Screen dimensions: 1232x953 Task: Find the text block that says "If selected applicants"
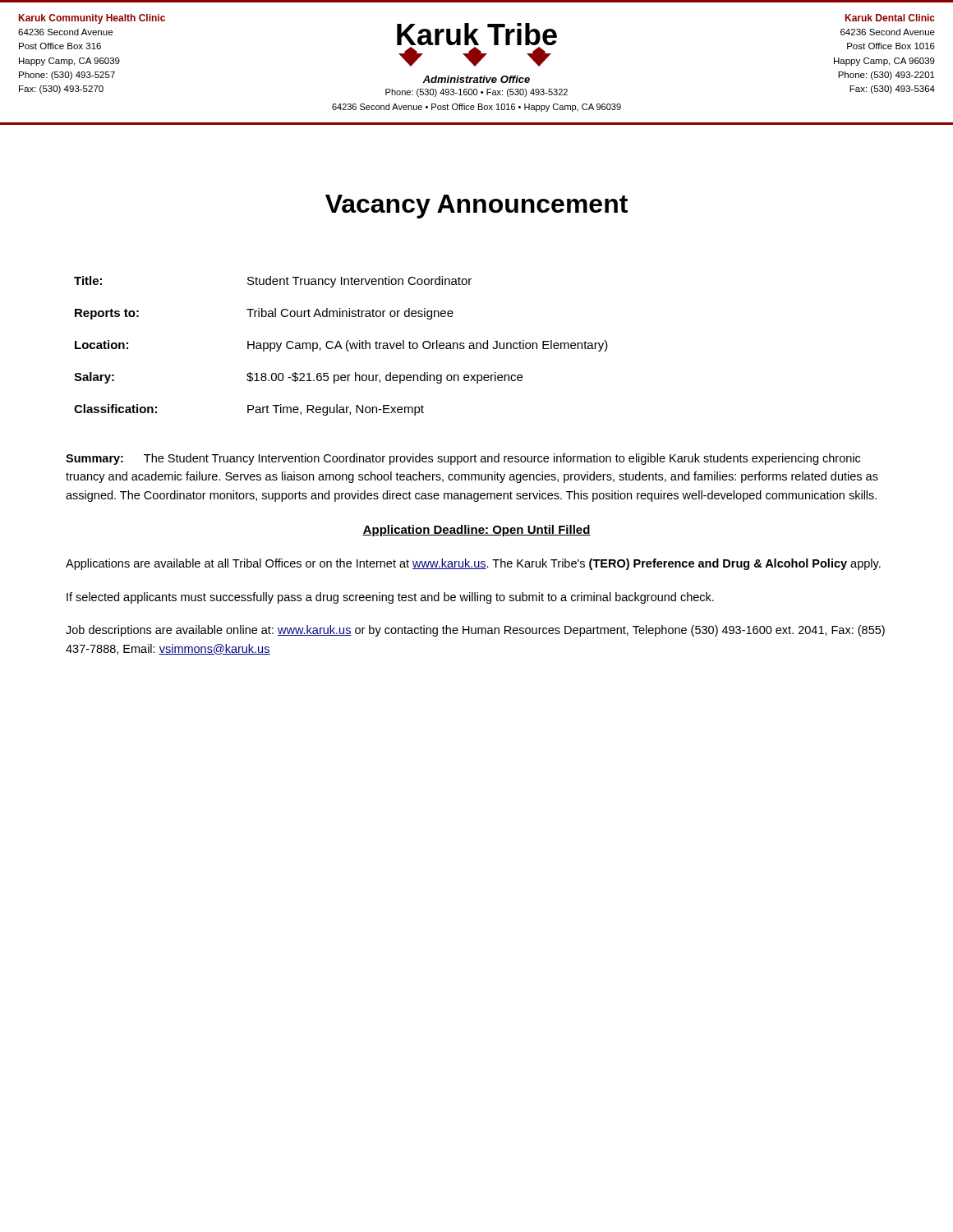[390, 597]
